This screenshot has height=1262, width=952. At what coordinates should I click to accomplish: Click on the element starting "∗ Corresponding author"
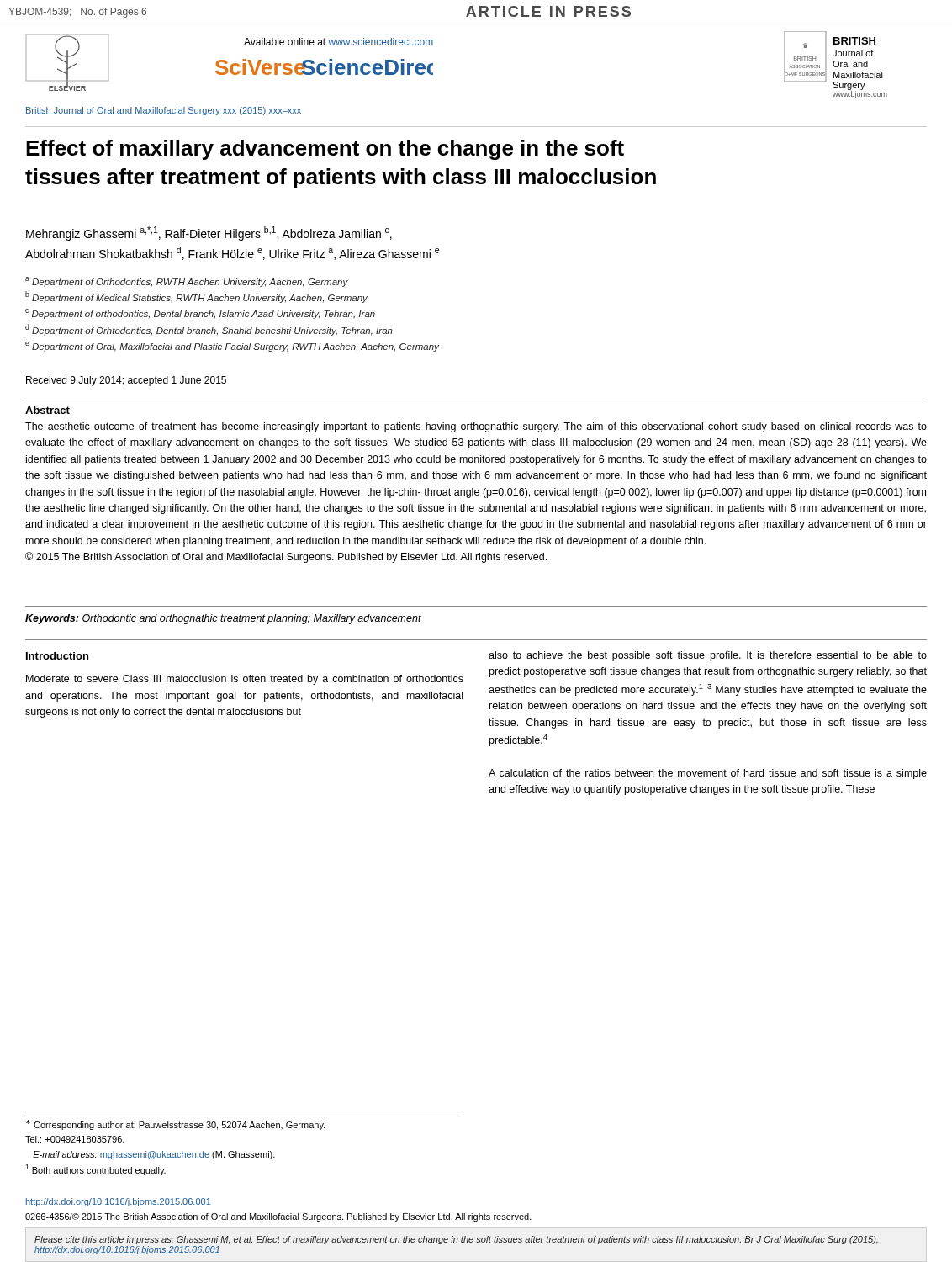coord(175,1147)
